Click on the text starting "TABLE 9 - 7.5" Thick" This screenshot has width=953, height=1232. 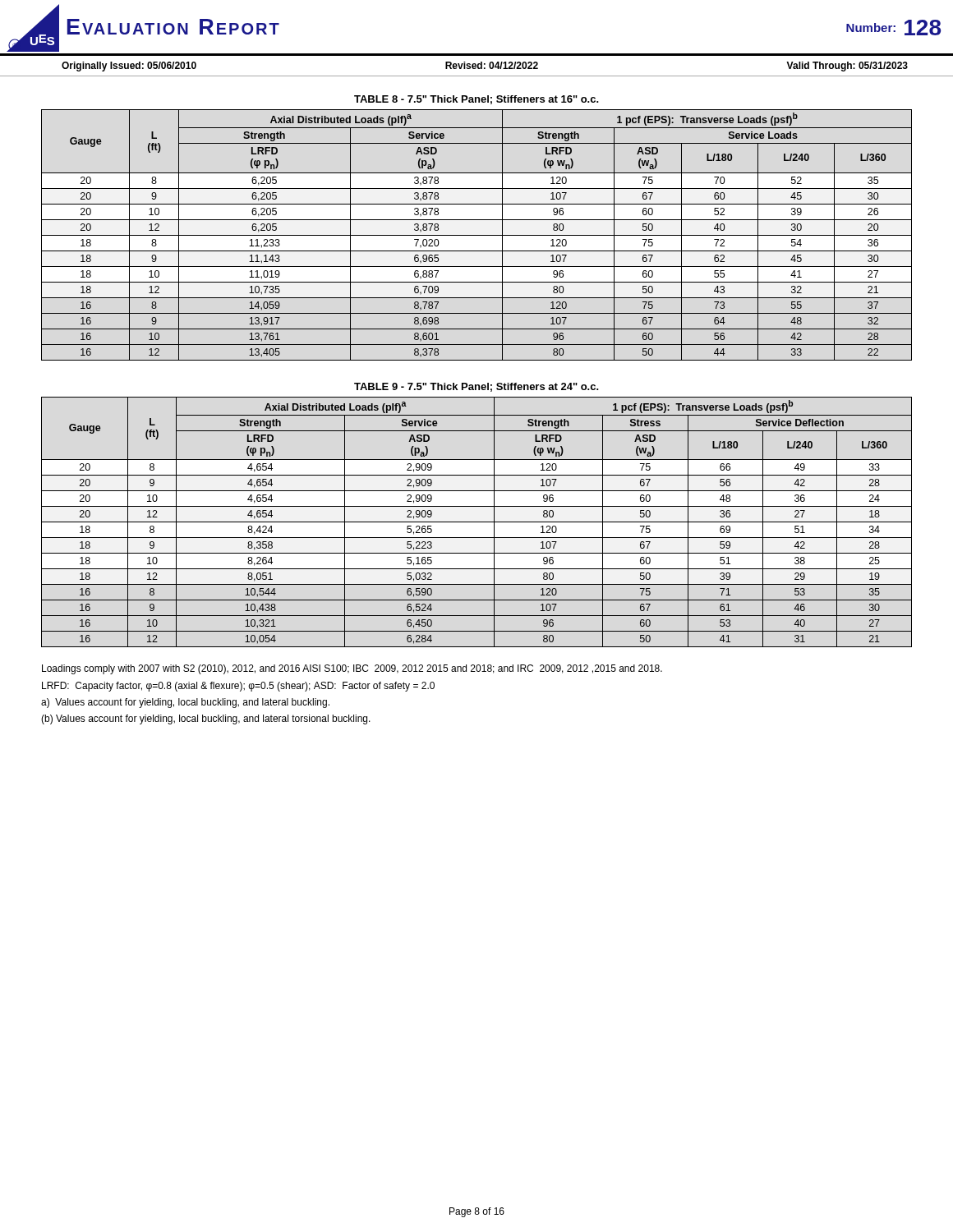(x=476, y=386)
